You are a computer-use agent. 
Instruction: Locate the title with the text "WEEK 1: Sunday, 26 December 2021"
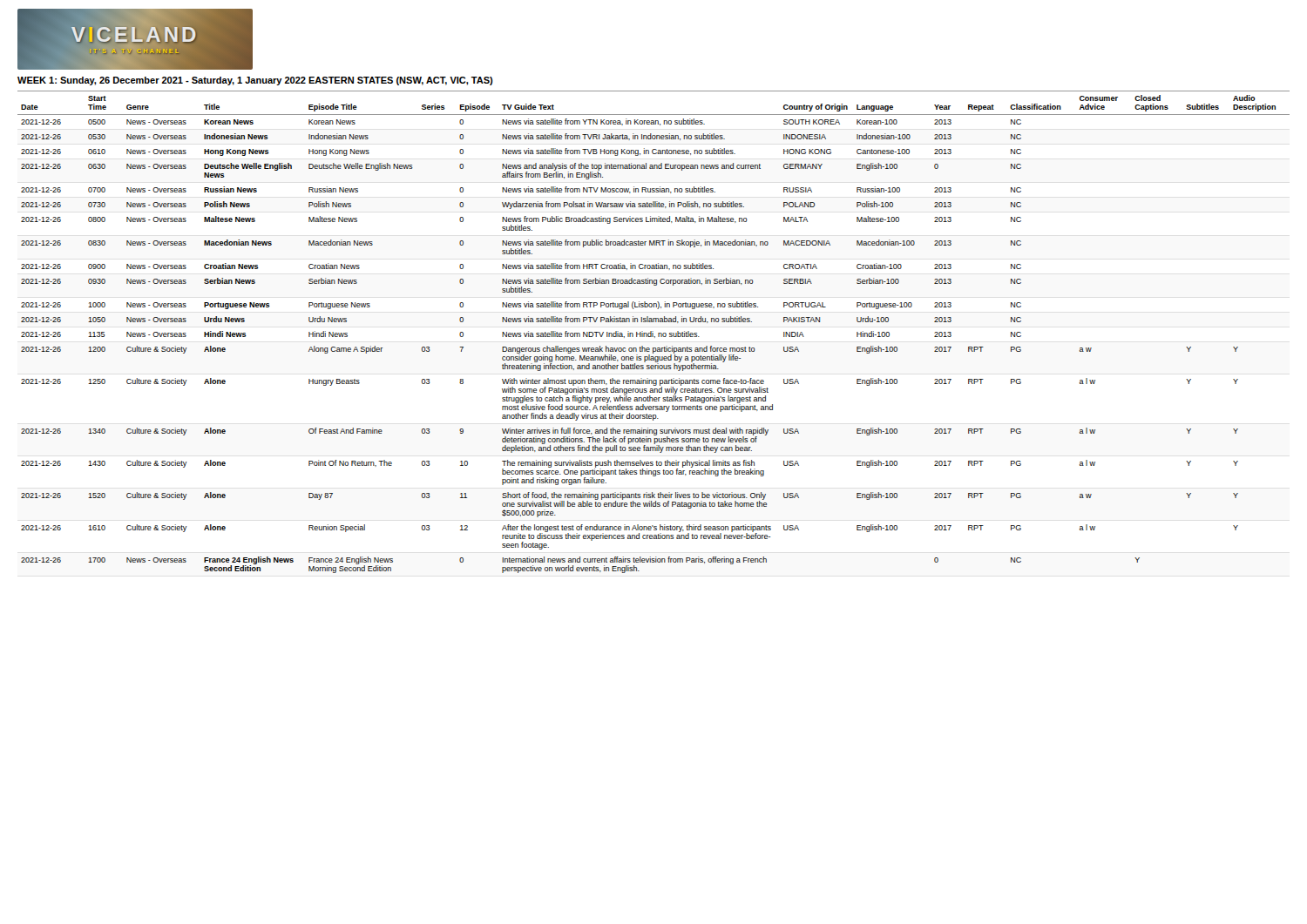click(x=255, y=80)
